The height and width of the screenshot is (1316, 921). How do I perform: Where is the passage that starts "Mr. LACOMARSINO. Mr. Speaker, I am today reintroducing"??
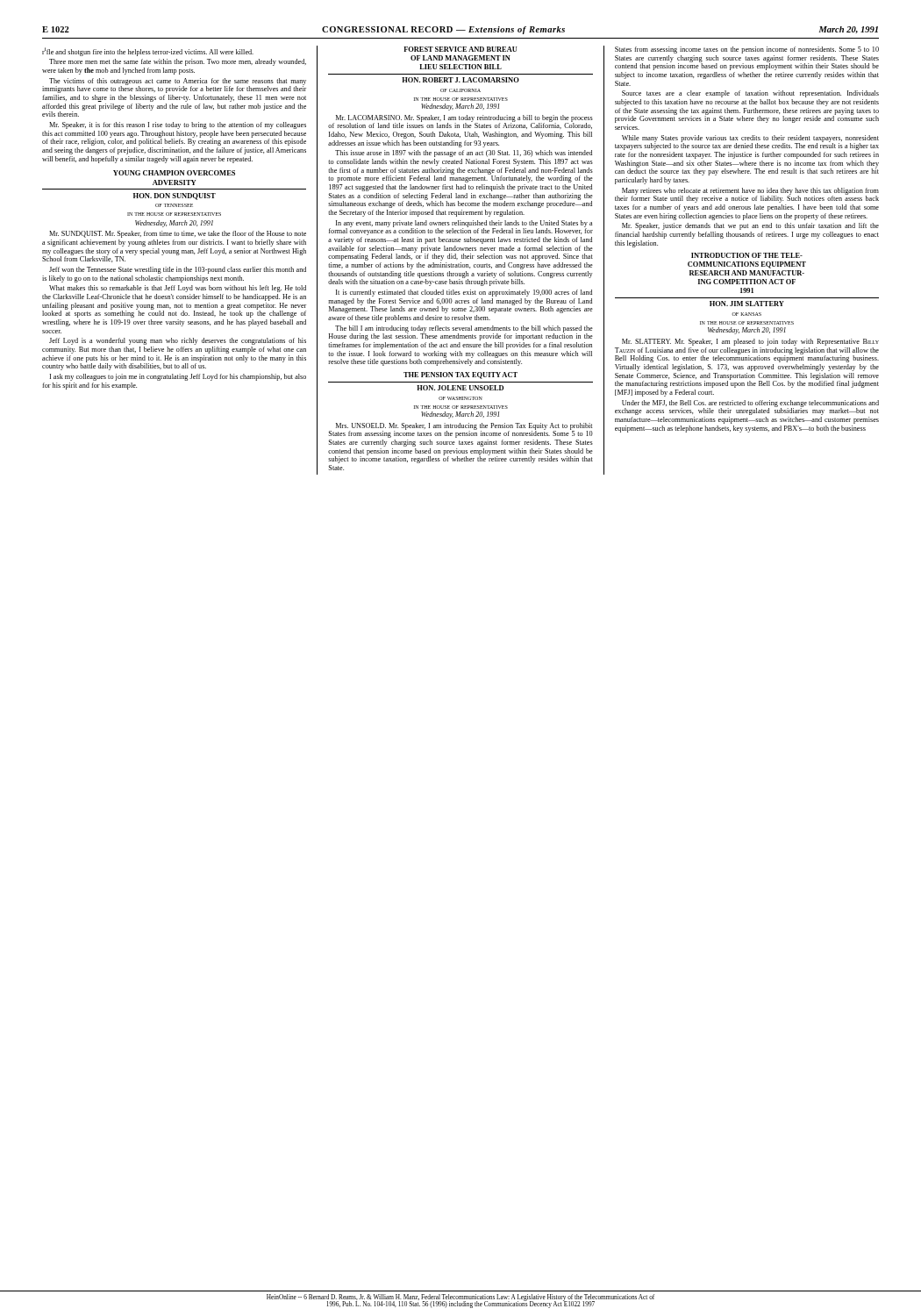[x=460, y=240]
